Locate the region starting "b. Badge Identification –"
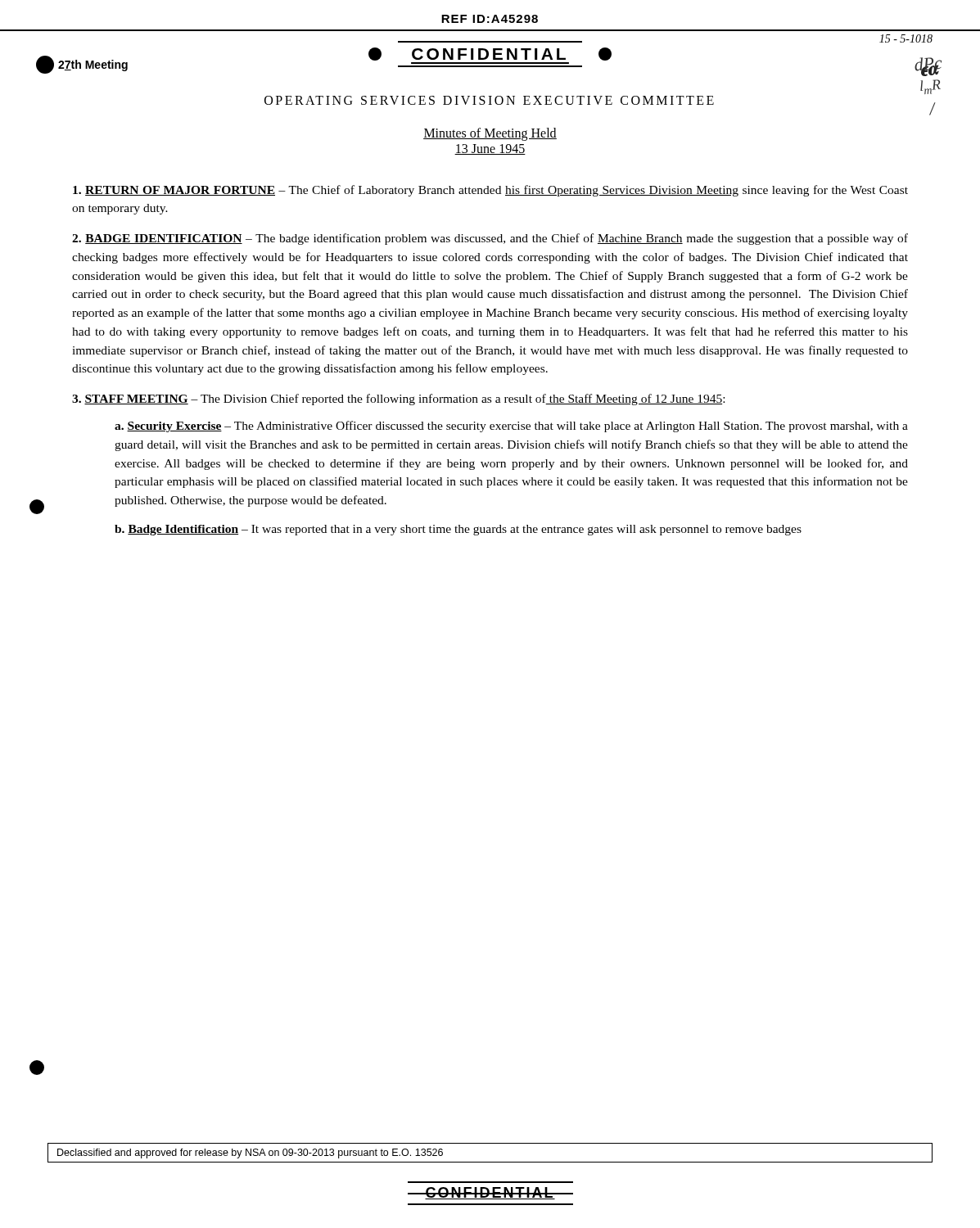980x1228 pixels. 458,528
